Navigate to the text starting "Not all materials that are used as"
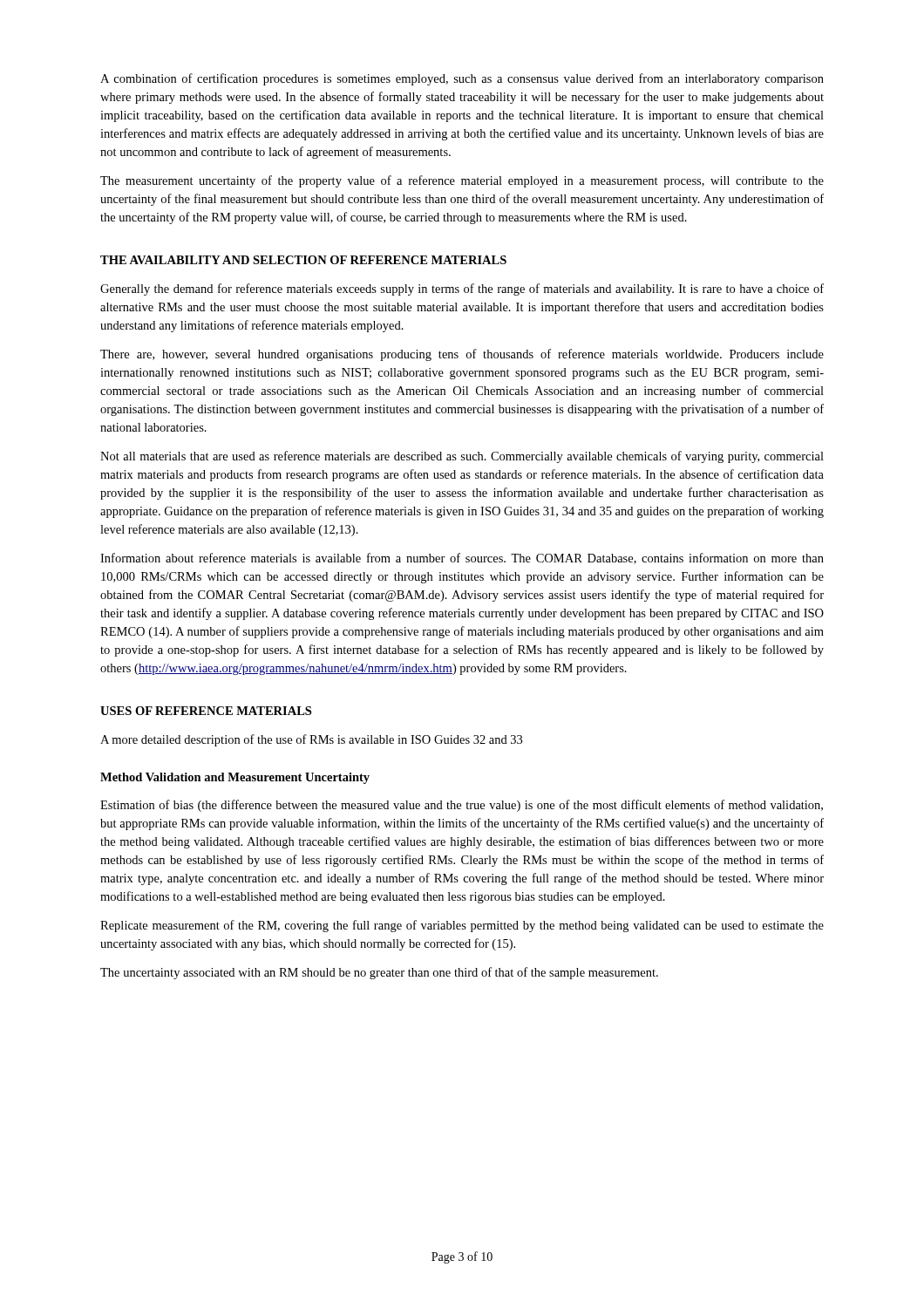The width and height of the screenshot is (924, 1308). (x=462, y=493)
